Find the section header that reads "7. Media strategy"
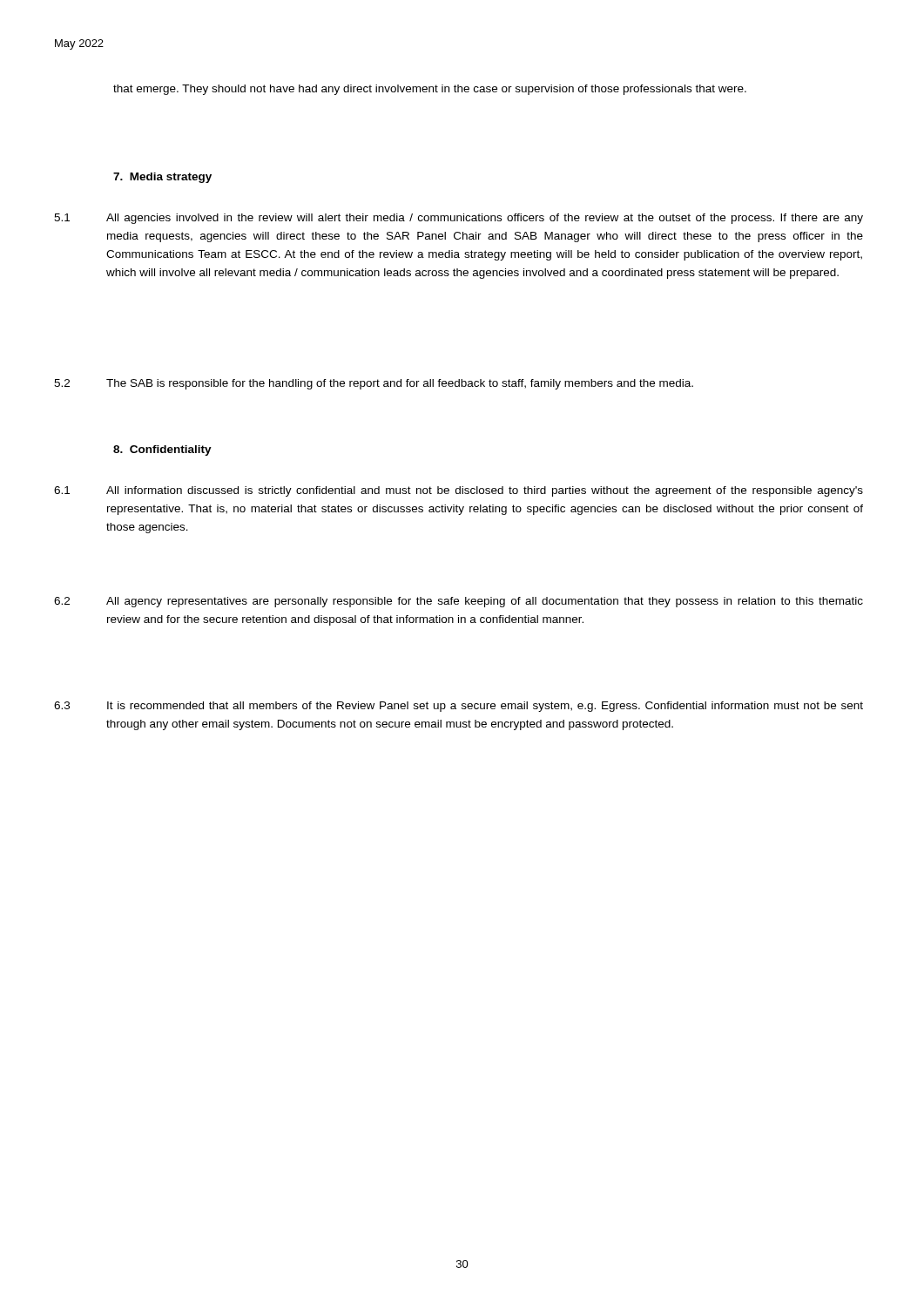This screenshot has width=924, height=1307. tap(163, 176)
